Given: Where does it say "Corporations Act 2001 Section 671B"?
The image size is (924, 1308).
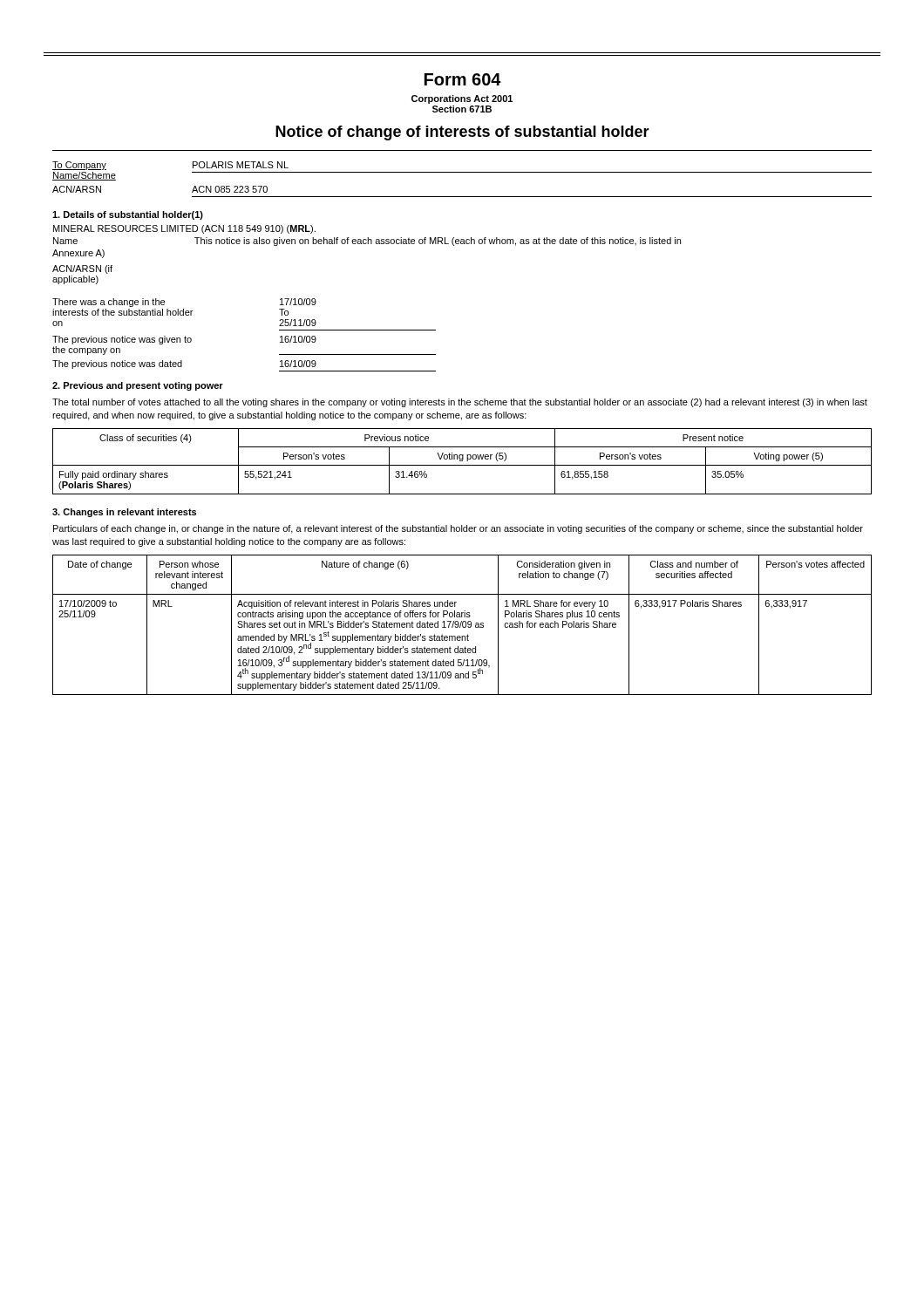Looking at the screenshot, I should (462, 104).
